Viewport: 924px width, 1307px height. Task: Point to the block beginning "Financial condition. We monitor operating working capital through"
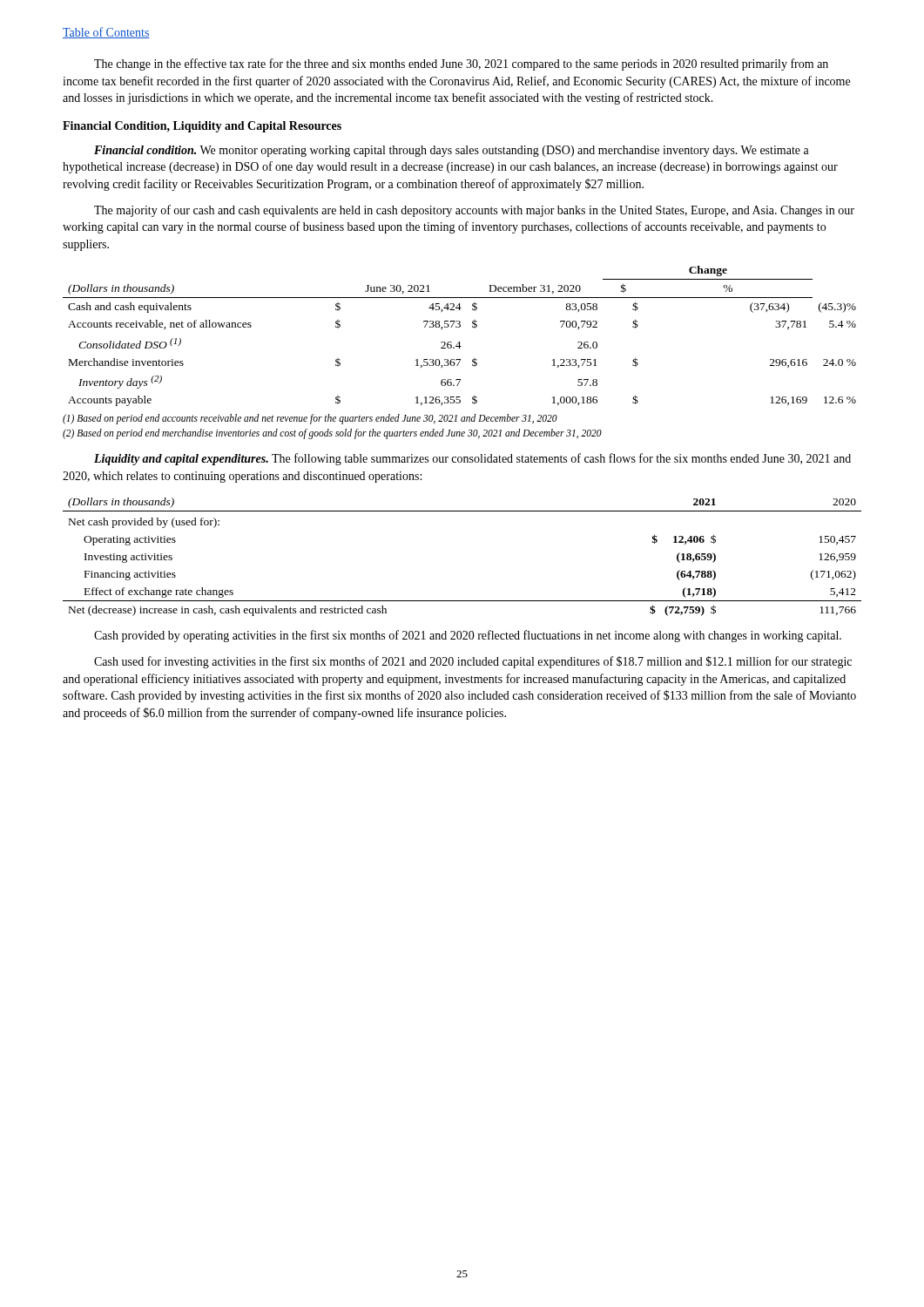[x=462, y=167]
